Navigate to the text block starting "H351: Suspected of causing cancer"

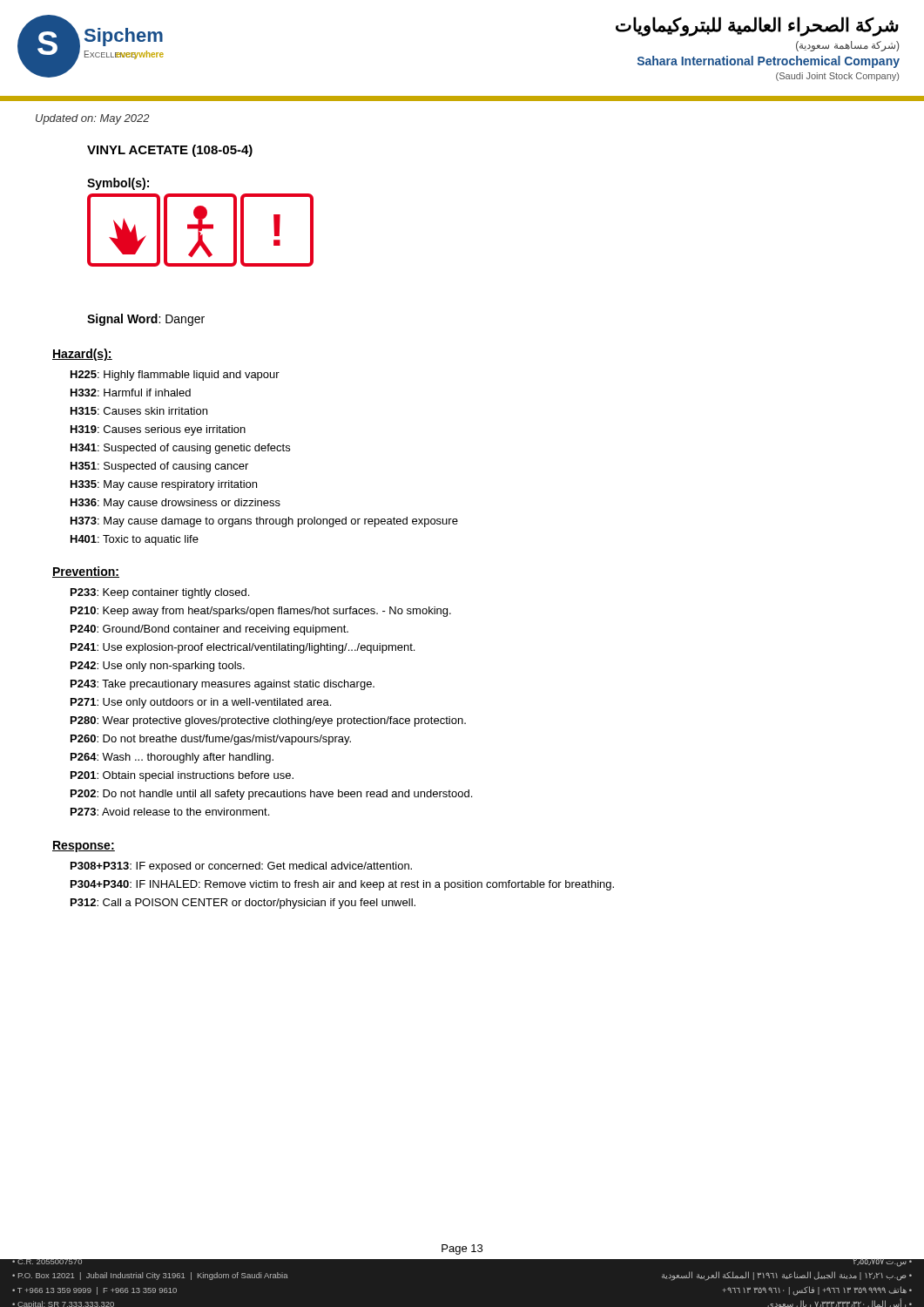tap(159, 466)
